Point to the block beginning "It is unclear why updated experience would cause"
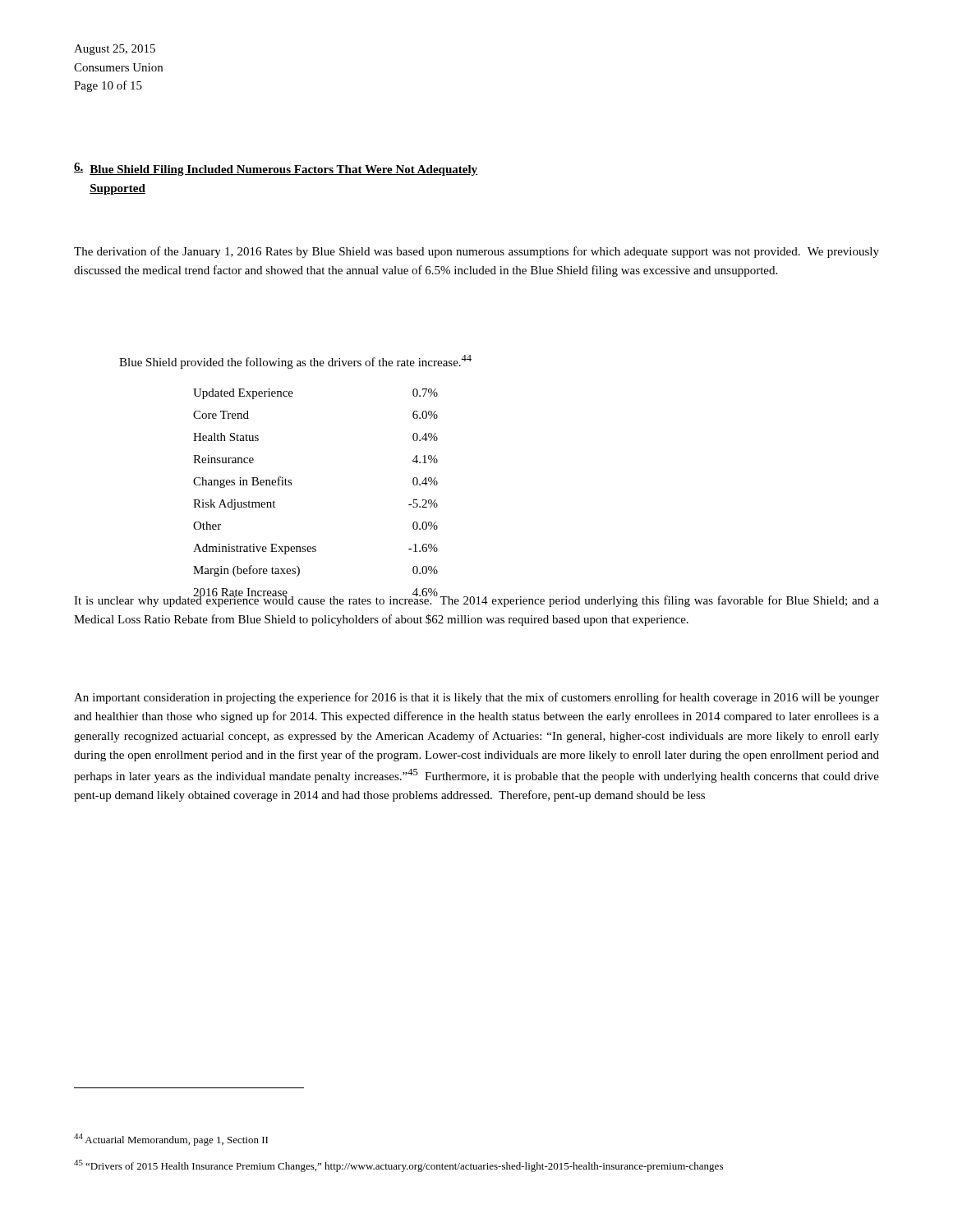 point(476,610)
